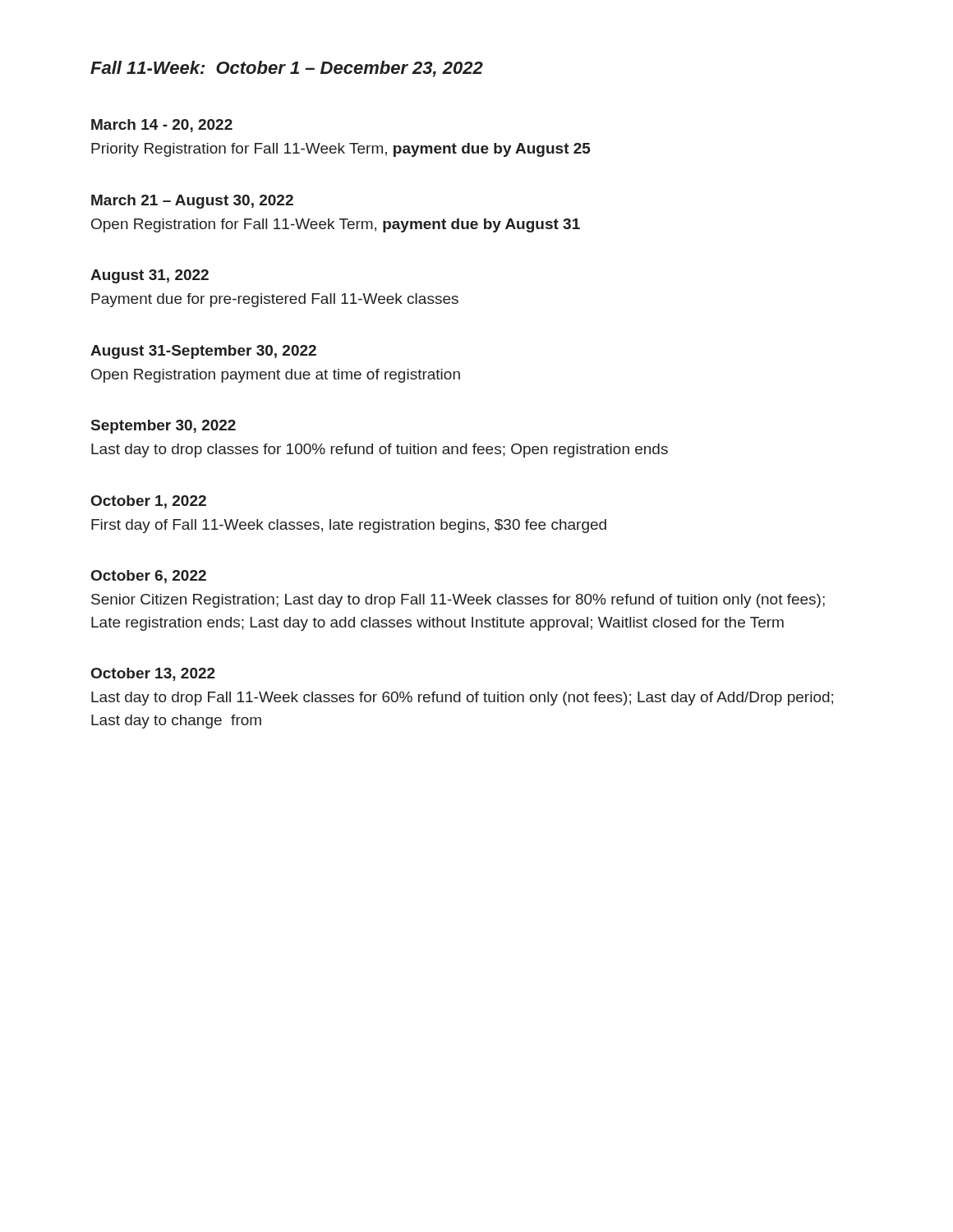The image size is (953, 1232).
Task: Locate the region starting "October 6, 2022 Senior Citizen"
Action: (x=472, y=600)
